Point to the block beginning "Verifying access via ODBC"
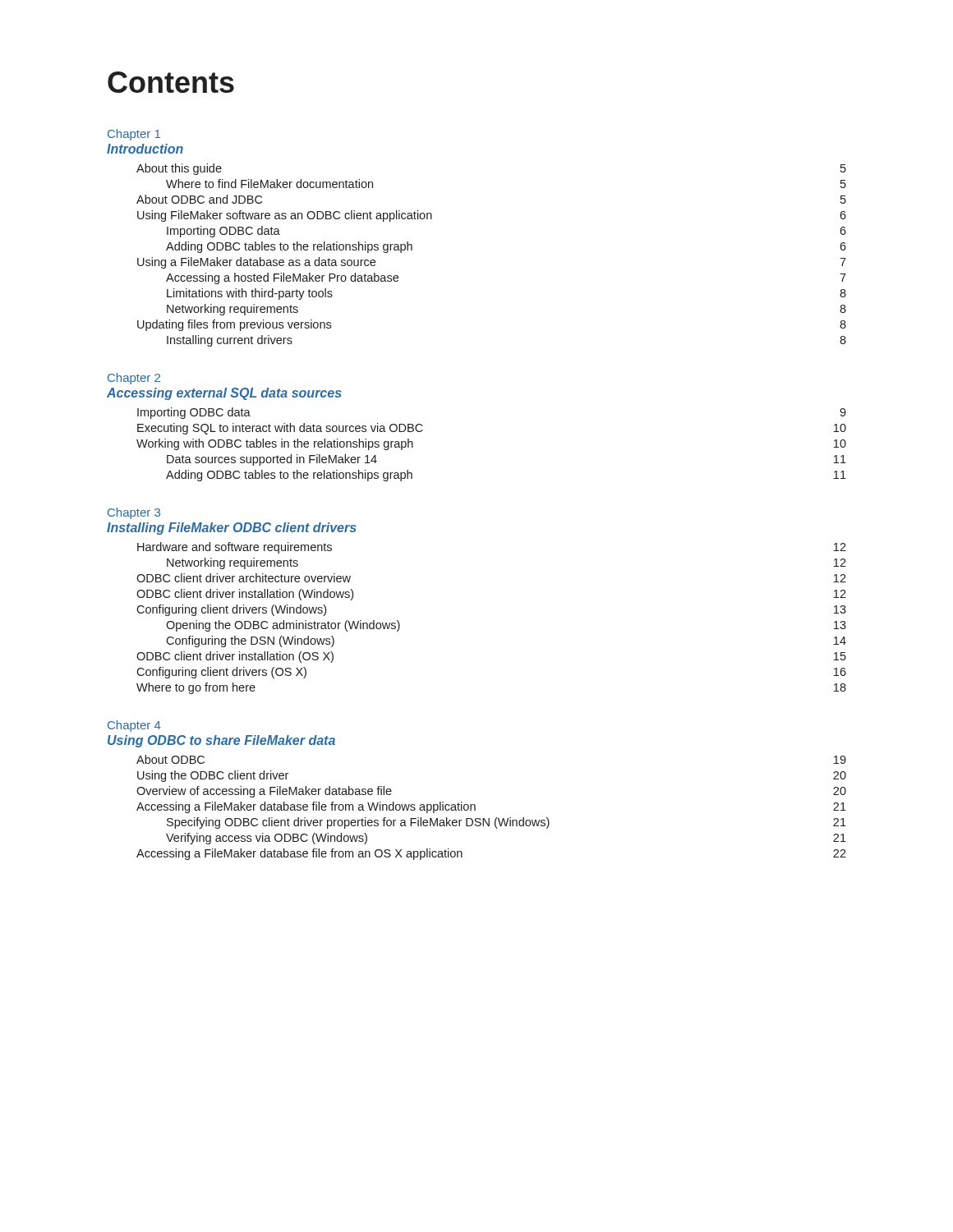953x1232 pixels. coord(506,837)
